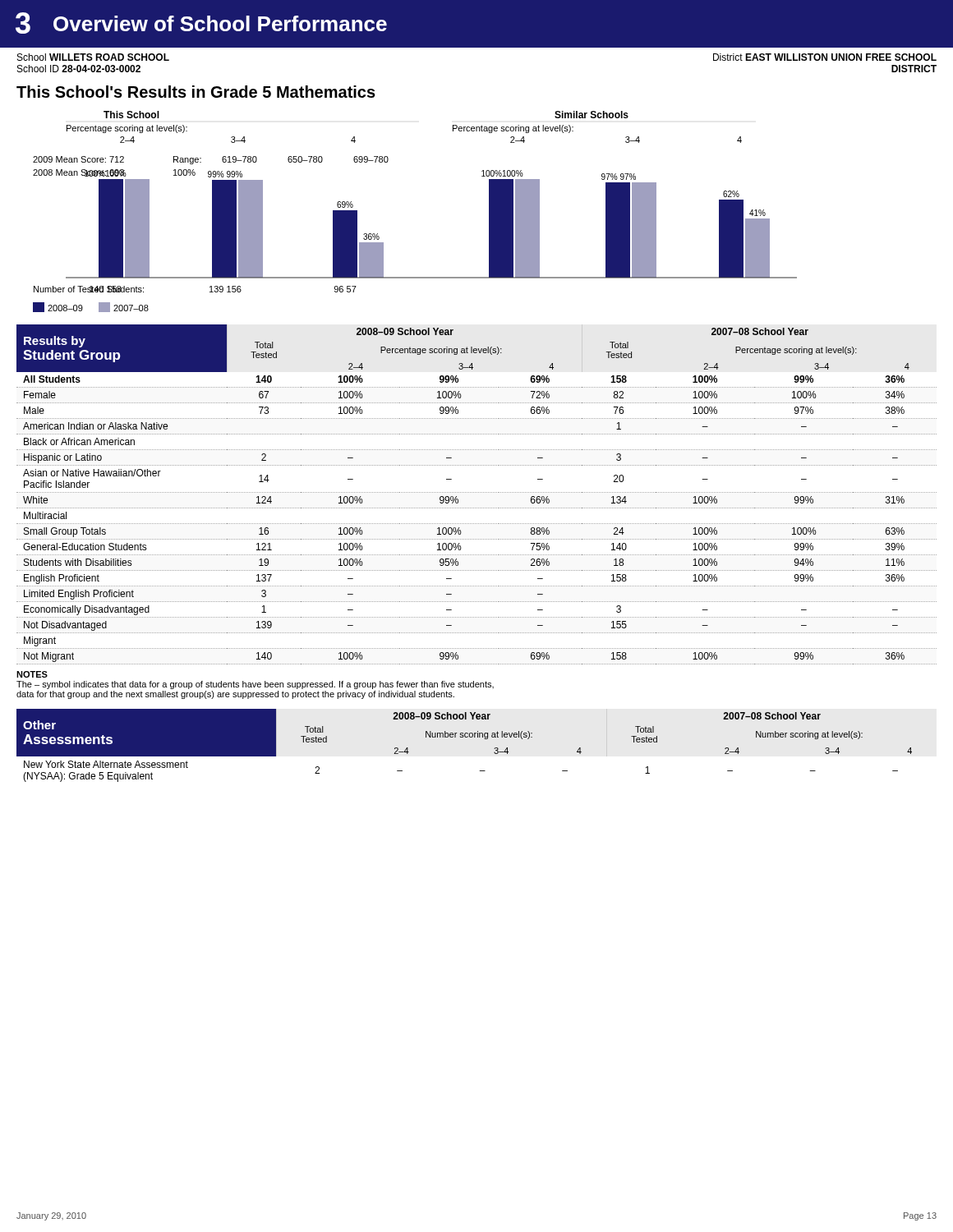Where is the title that starts "This School's Results in"?
This screenshot has height=1232, width=953.
(x=196, y=92)
